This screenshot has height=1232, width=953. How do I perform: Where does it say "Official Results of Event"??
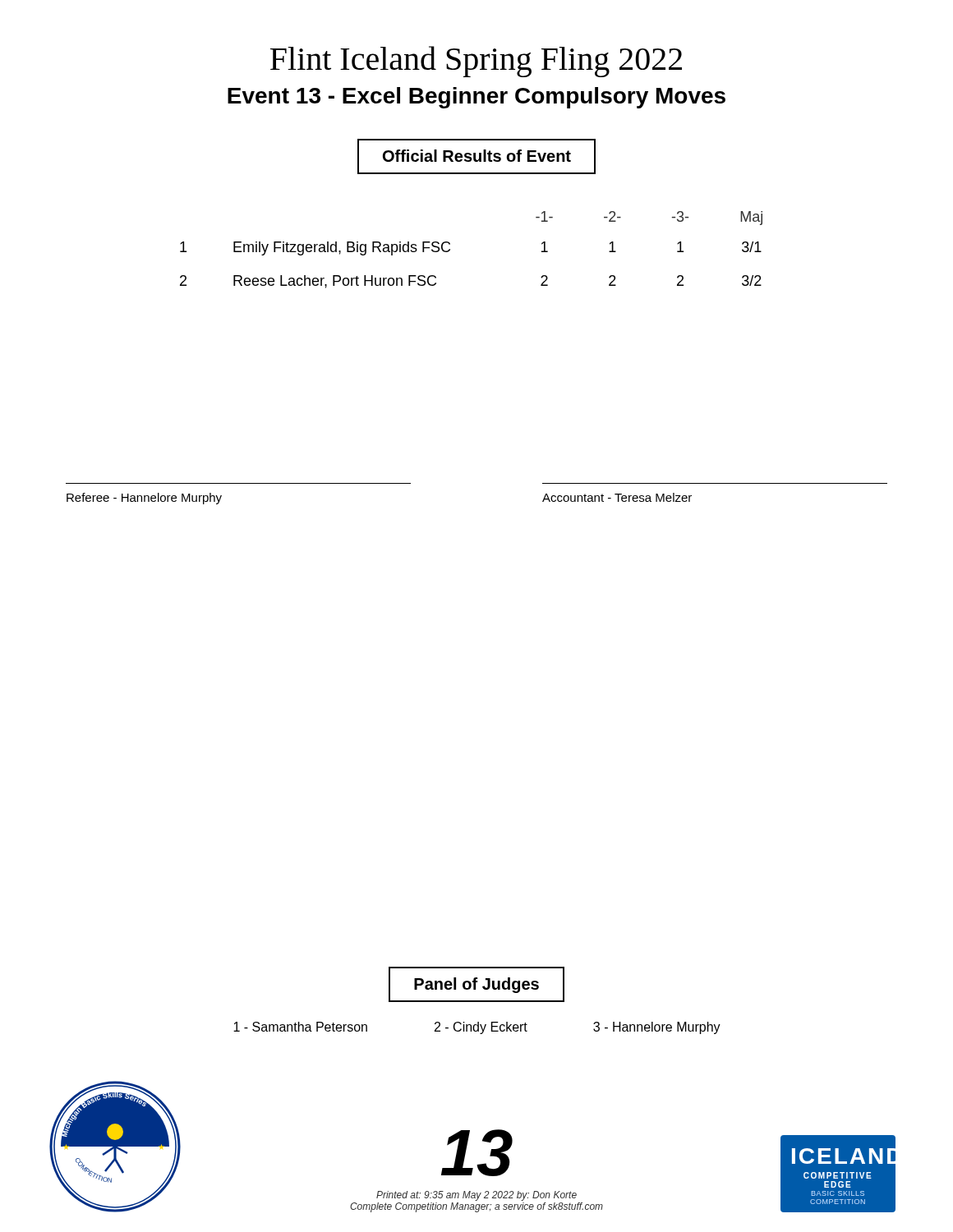click(476, 156)
